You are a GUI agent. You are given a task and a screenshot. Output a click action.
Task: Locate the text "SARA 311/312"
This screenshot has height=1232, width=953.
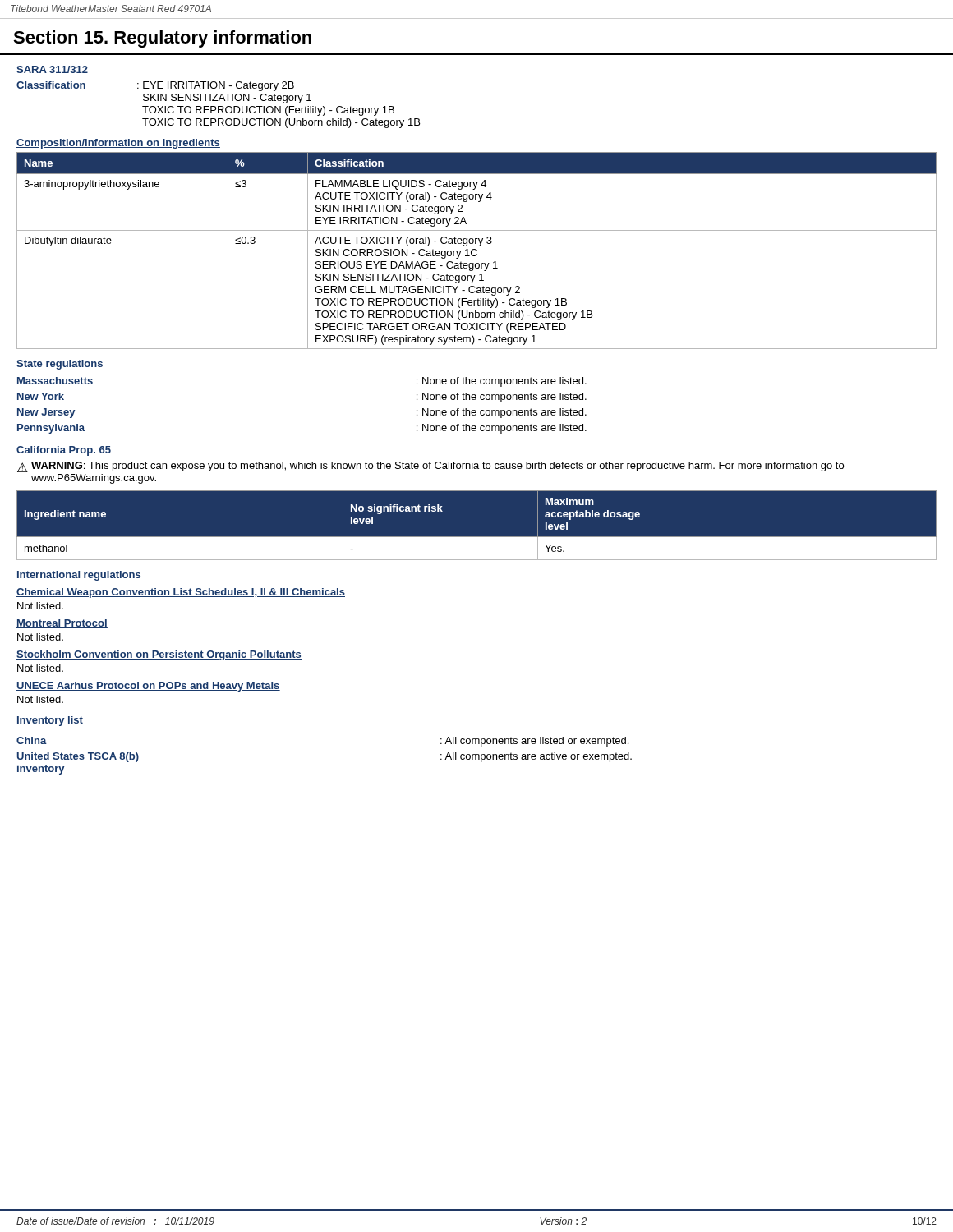(x=52, y=69)
